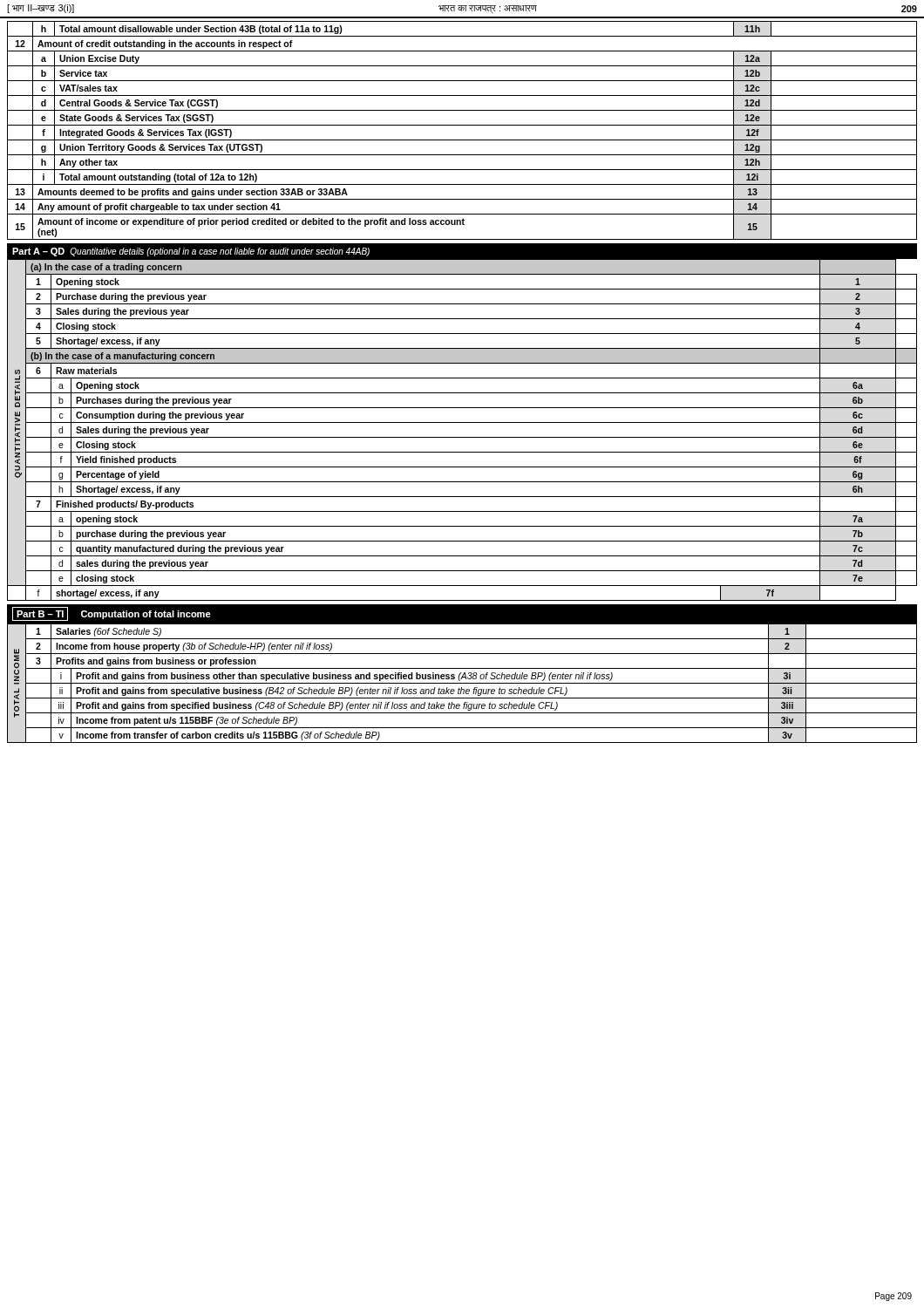Click on the region starting "Part A – QD Quantitative details (optional in"
The width and height of the screenshot is (924, 1308).
click(x=191, y=251)
